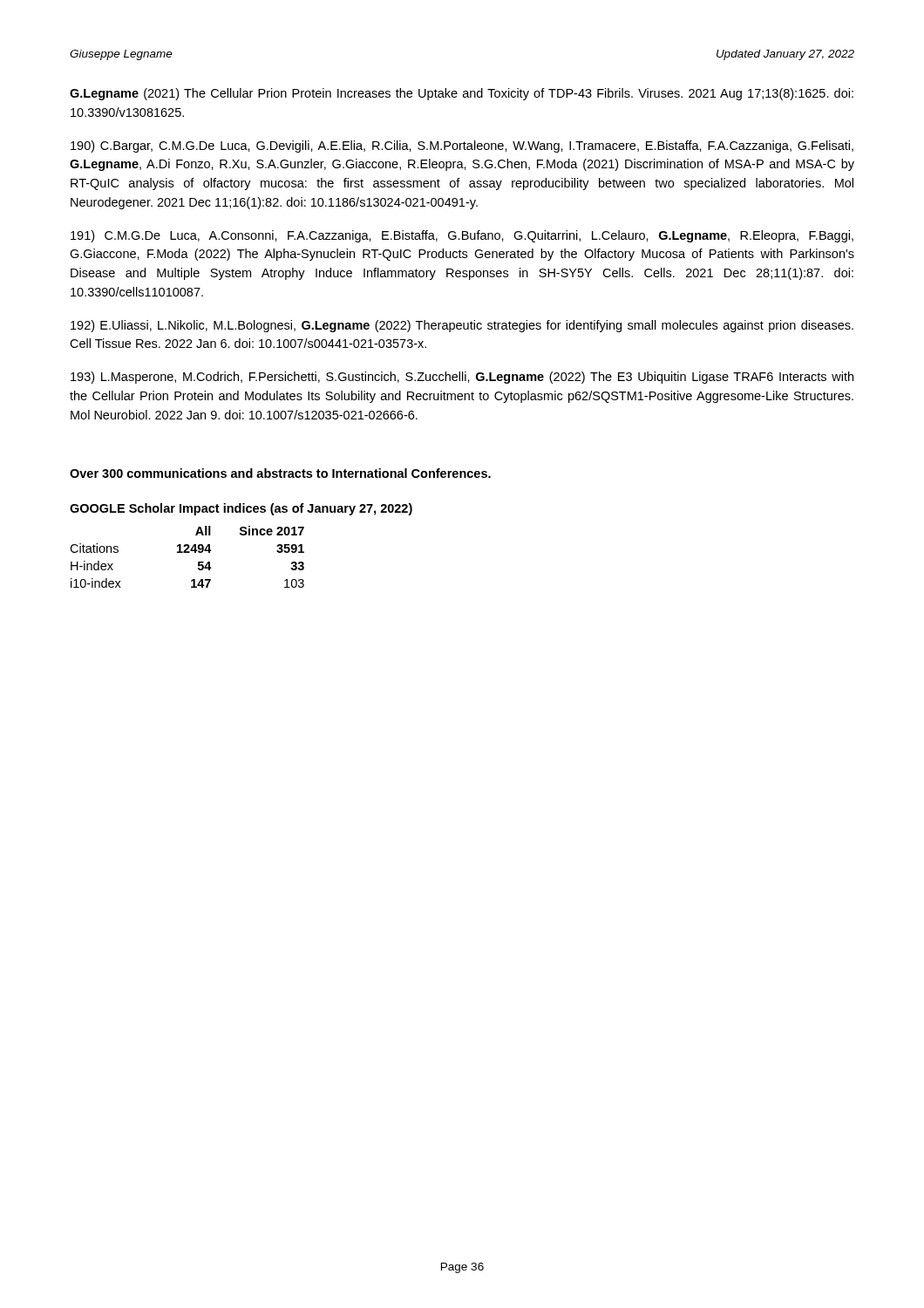Screen dimensions: 1308x924
Task: Select the table that reads "Since 2017"
Action: (462, 557)
